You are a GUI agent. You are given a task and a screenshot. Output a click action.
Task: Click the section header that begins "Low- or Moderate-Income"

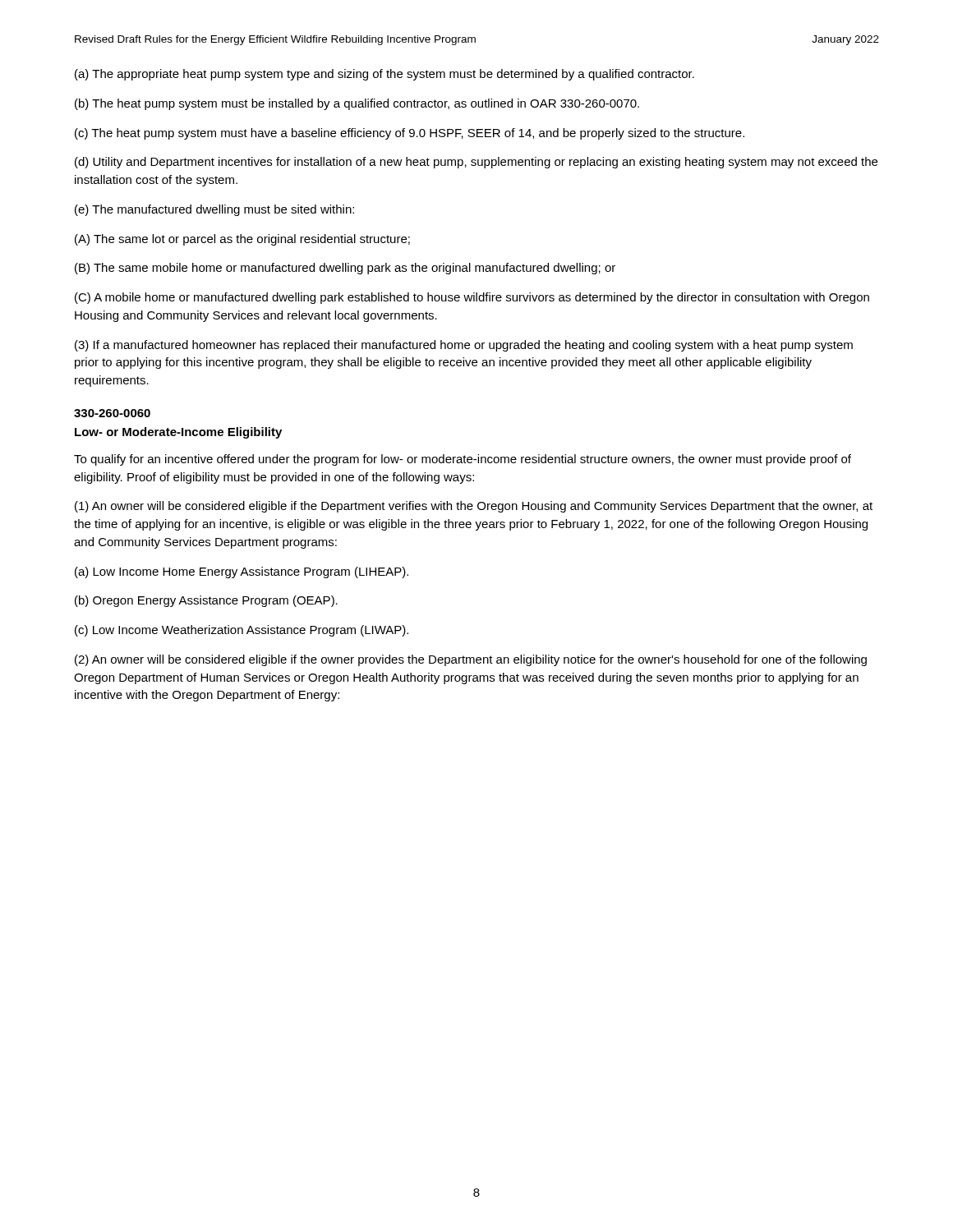coord(178,431)
